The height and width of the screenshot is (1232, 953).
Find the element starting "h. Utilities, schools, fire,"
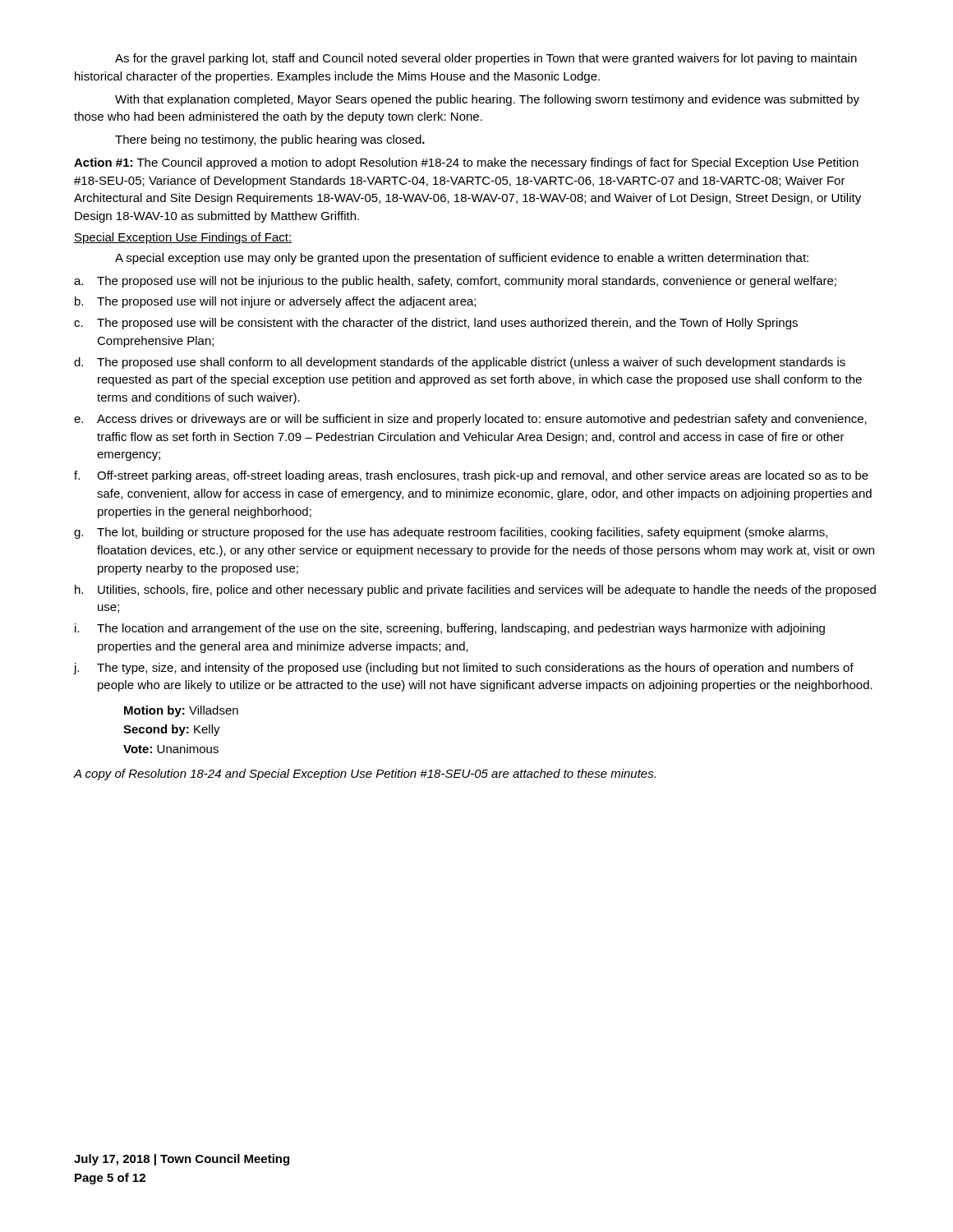click(476, 598)
